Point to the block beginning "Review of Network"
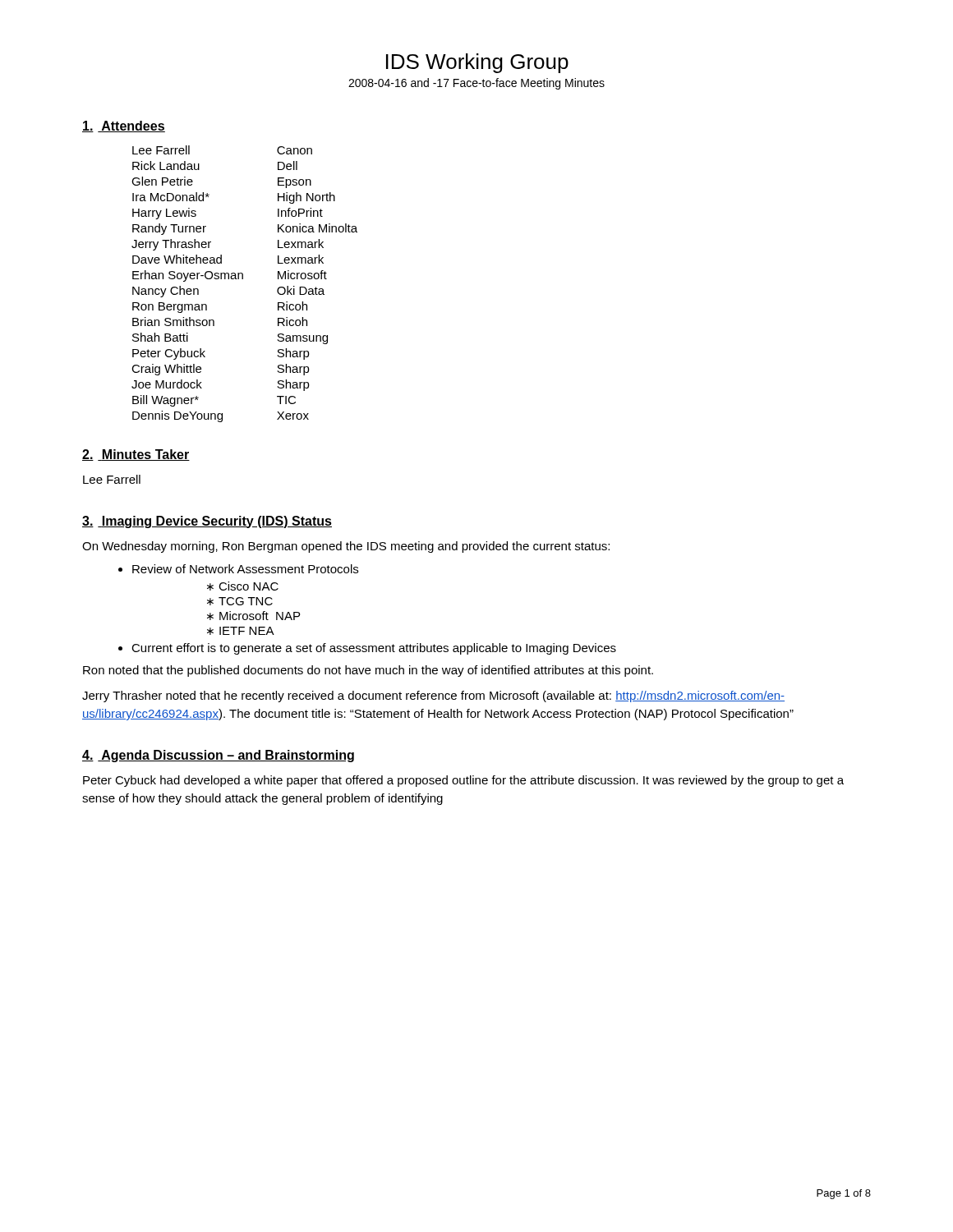The image size is (953, 1232). click(x=245, y=569)
